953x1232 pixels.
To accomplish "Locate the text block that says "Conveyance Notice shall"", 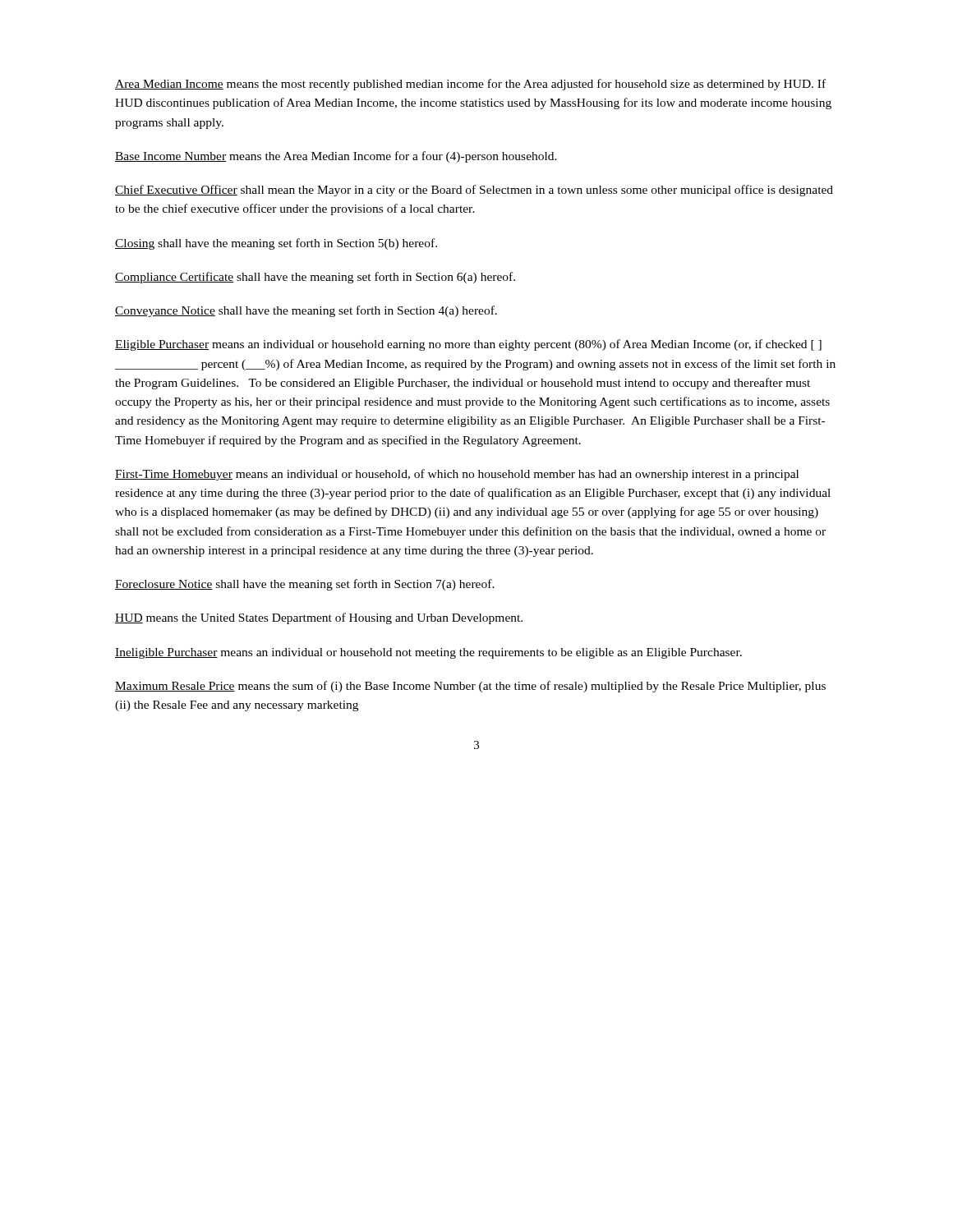I will click(306, 310).
